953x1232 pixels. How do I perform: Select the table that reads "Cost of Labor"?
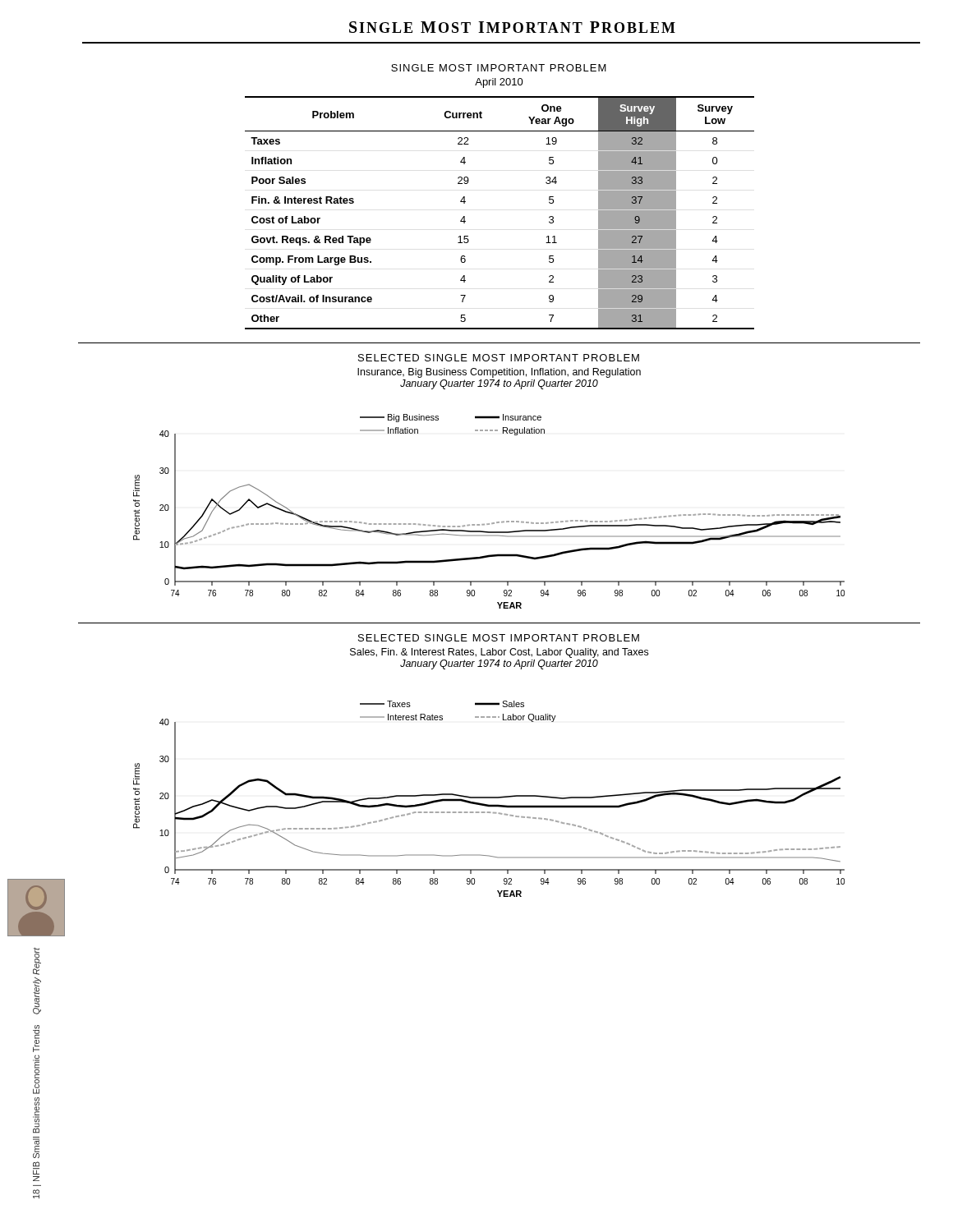pos(499,213)
